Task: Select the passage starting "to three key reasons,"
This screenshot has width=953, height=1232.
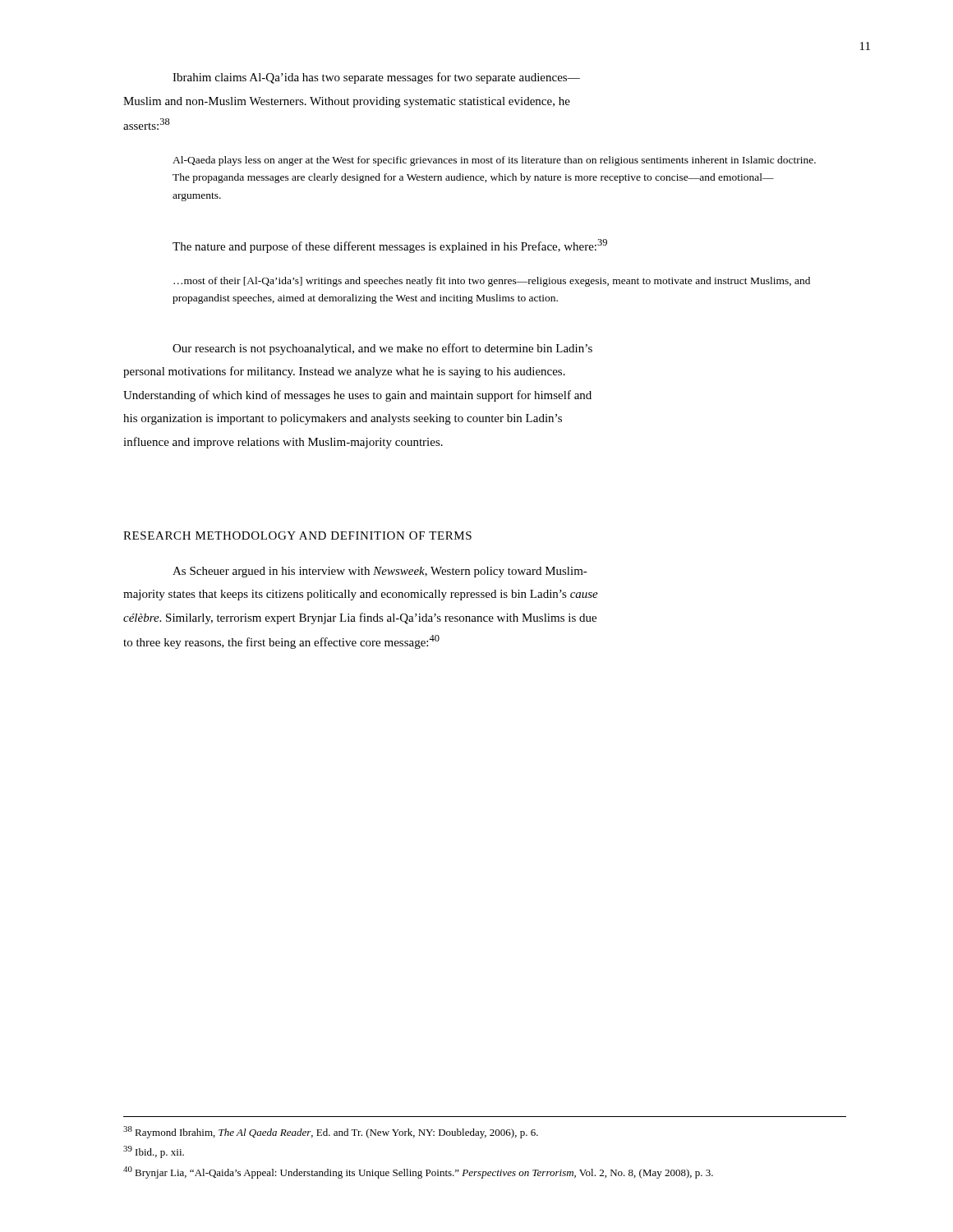Action: coord(281,641)
